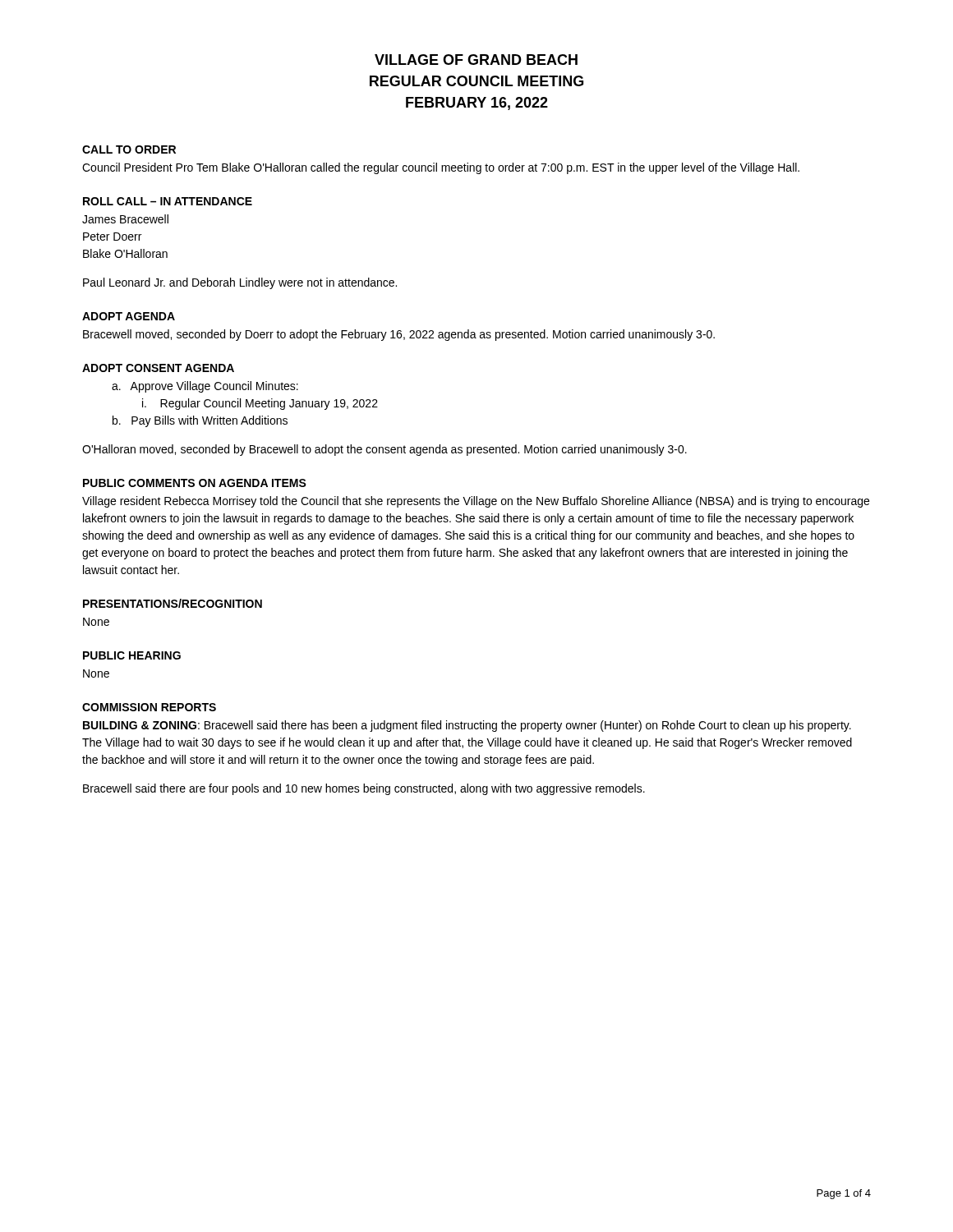
Task: Find the block on this page that starts "Bracewell moved, seconded by Doerr"
Action: pos(399,335)
